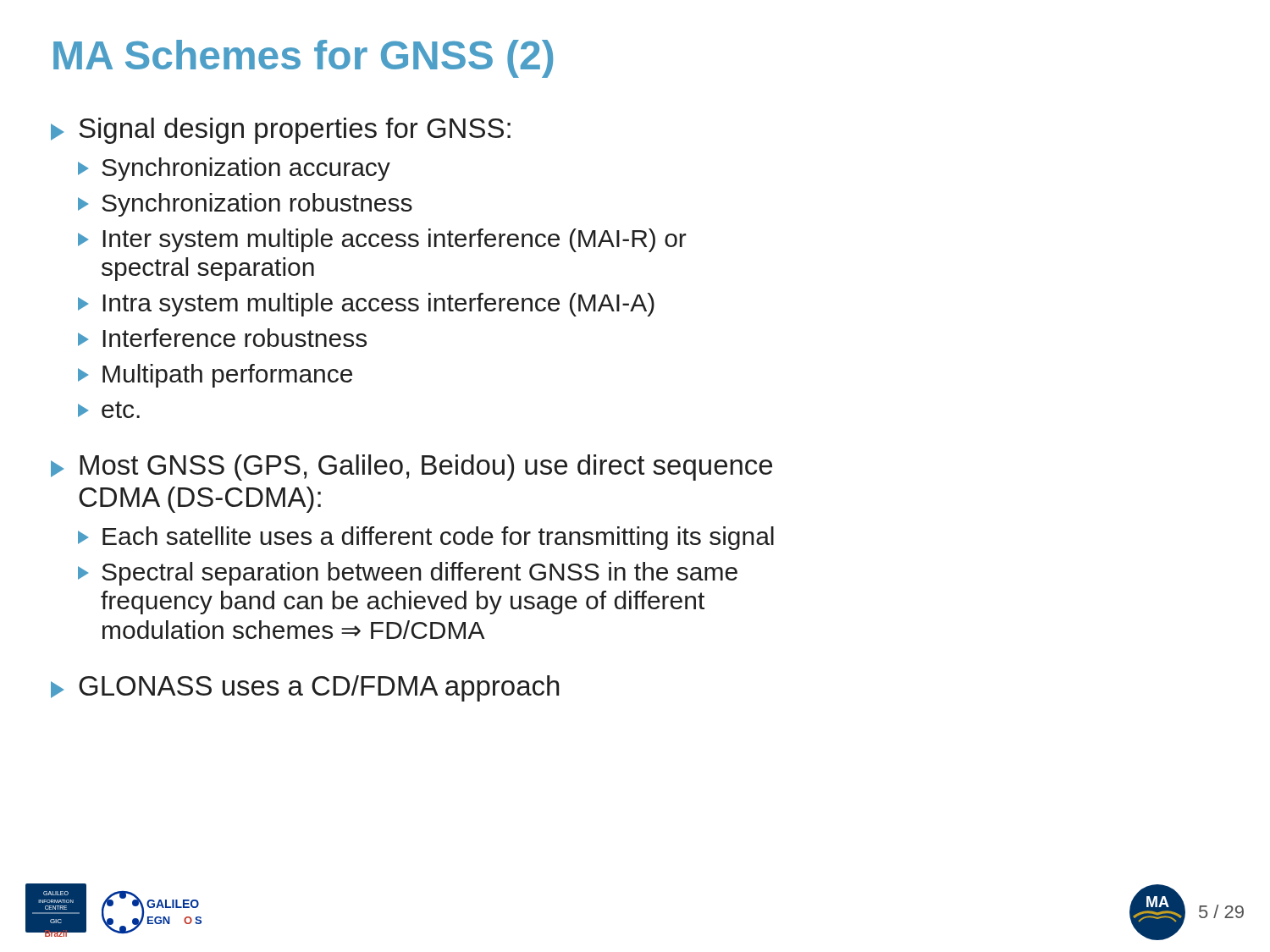Point to the text block starting "Signal design properties for GNSS:"
Viewport: 1270px width, 952px height.
pos(281,131)
